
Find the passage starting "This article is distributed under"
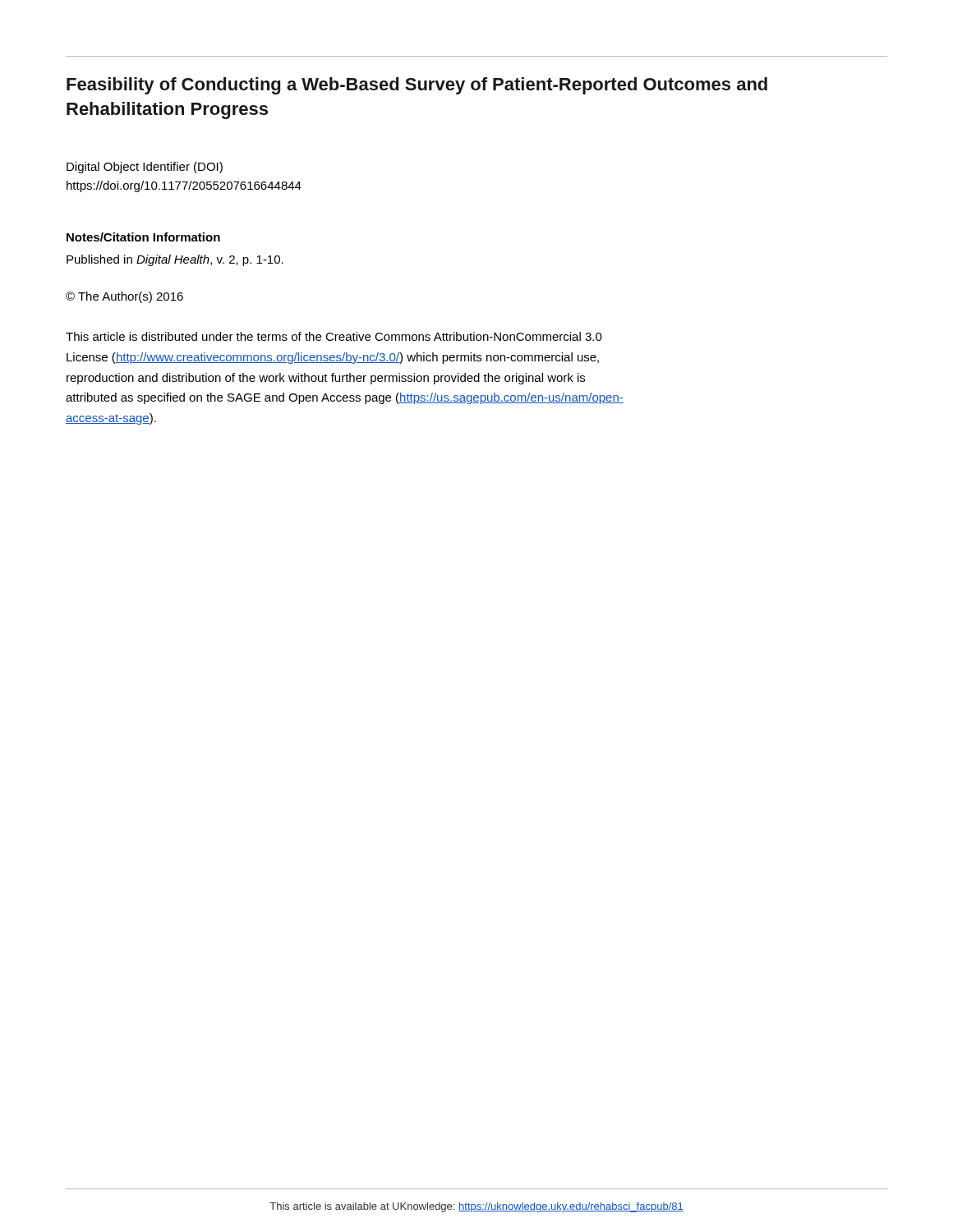point(476,378)
